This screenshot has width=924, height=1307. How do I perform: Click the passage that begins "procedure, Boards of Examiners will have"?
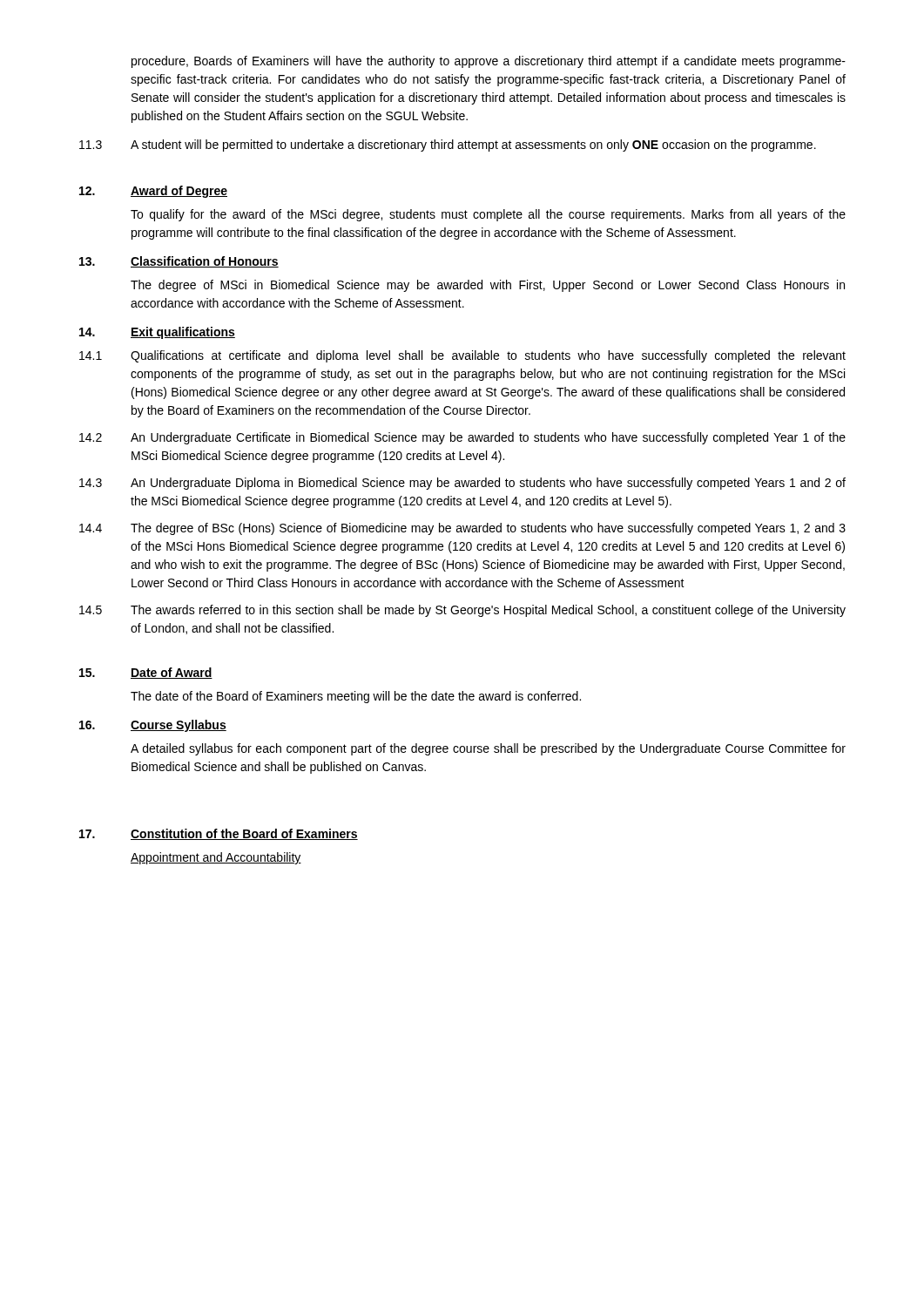coord(488,88)
